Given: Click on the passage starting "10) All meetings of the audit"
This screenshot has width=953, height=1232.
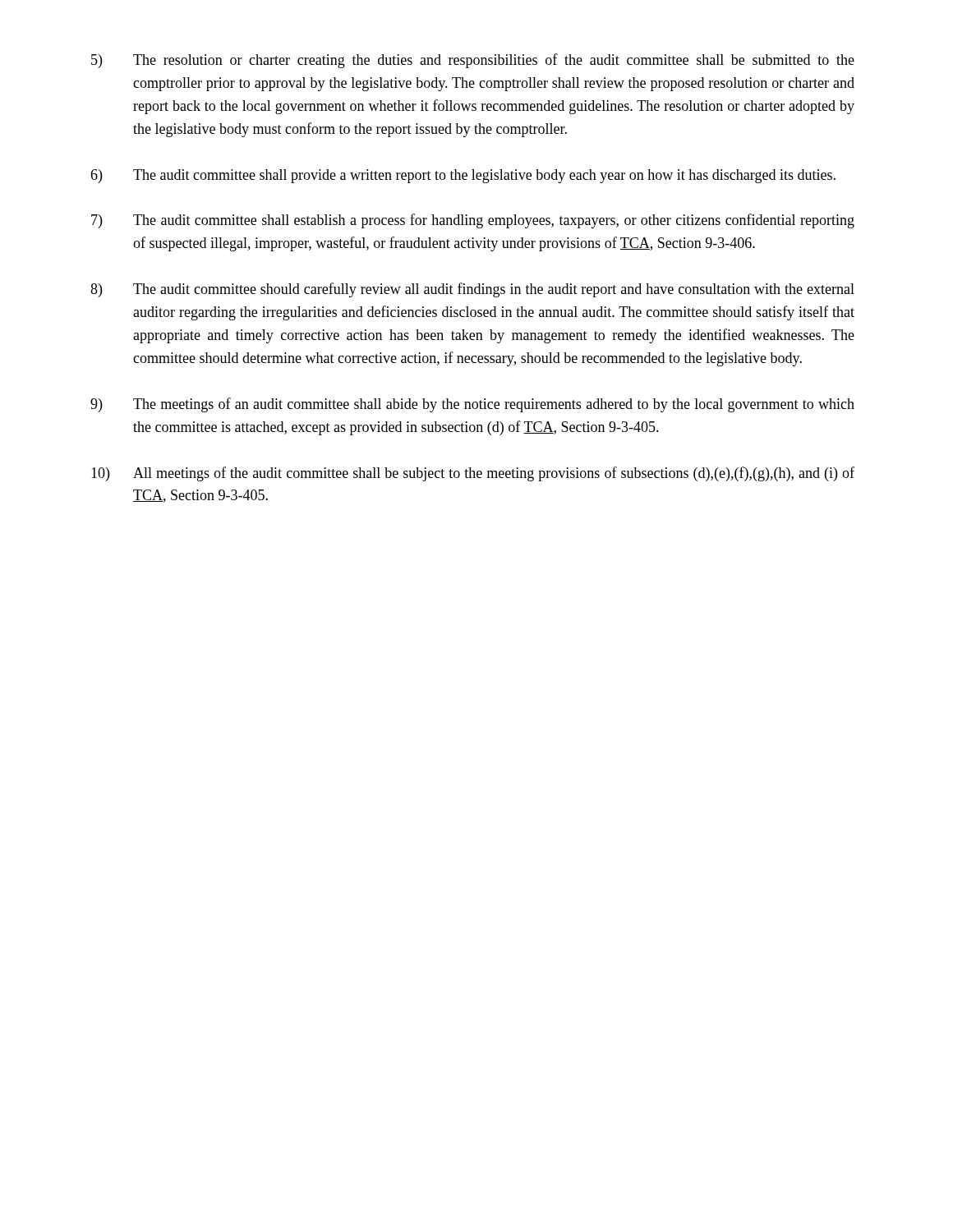Looking at the screenshot, I should pos(472,485).
